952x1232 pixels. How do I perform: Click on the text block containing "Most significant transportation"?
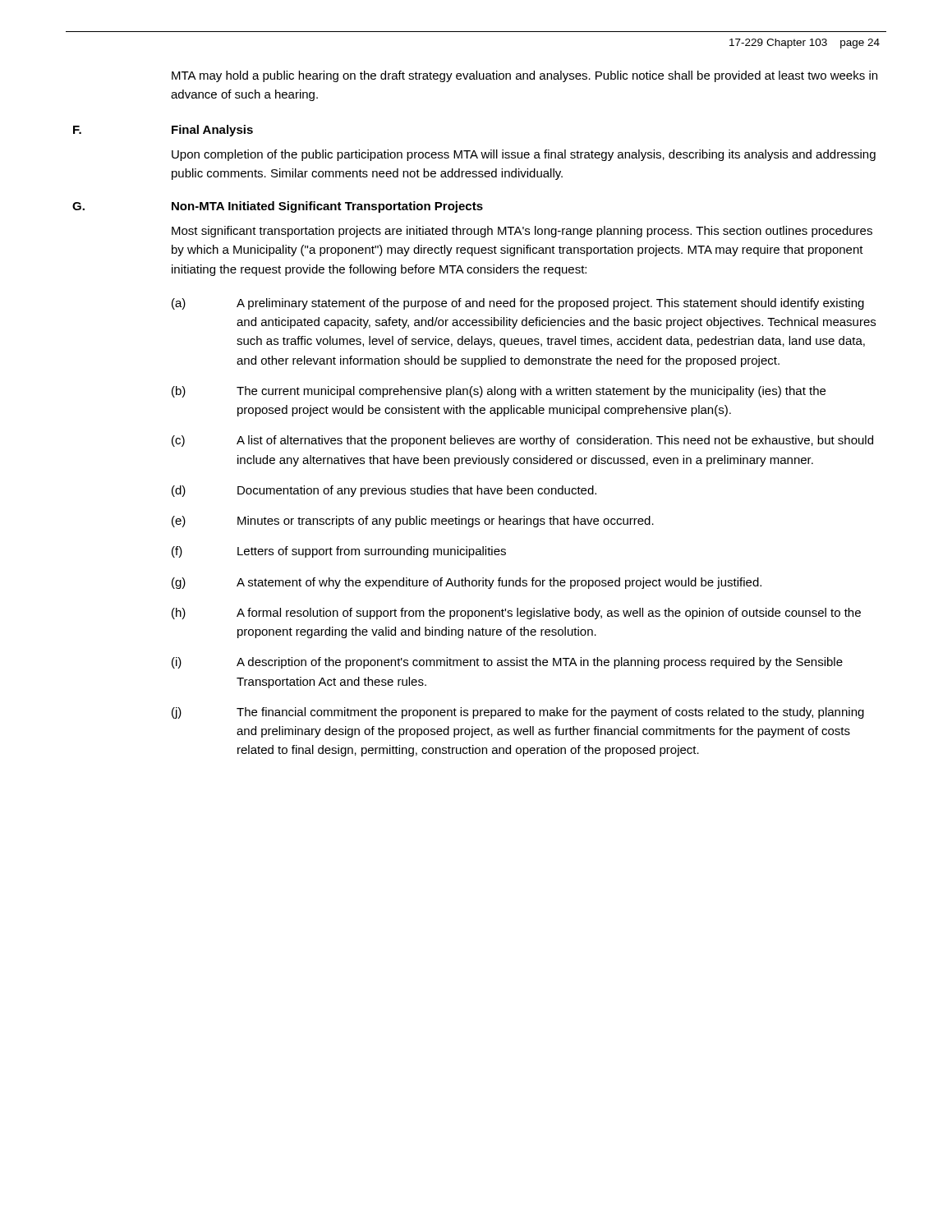[x=522, y=249]
